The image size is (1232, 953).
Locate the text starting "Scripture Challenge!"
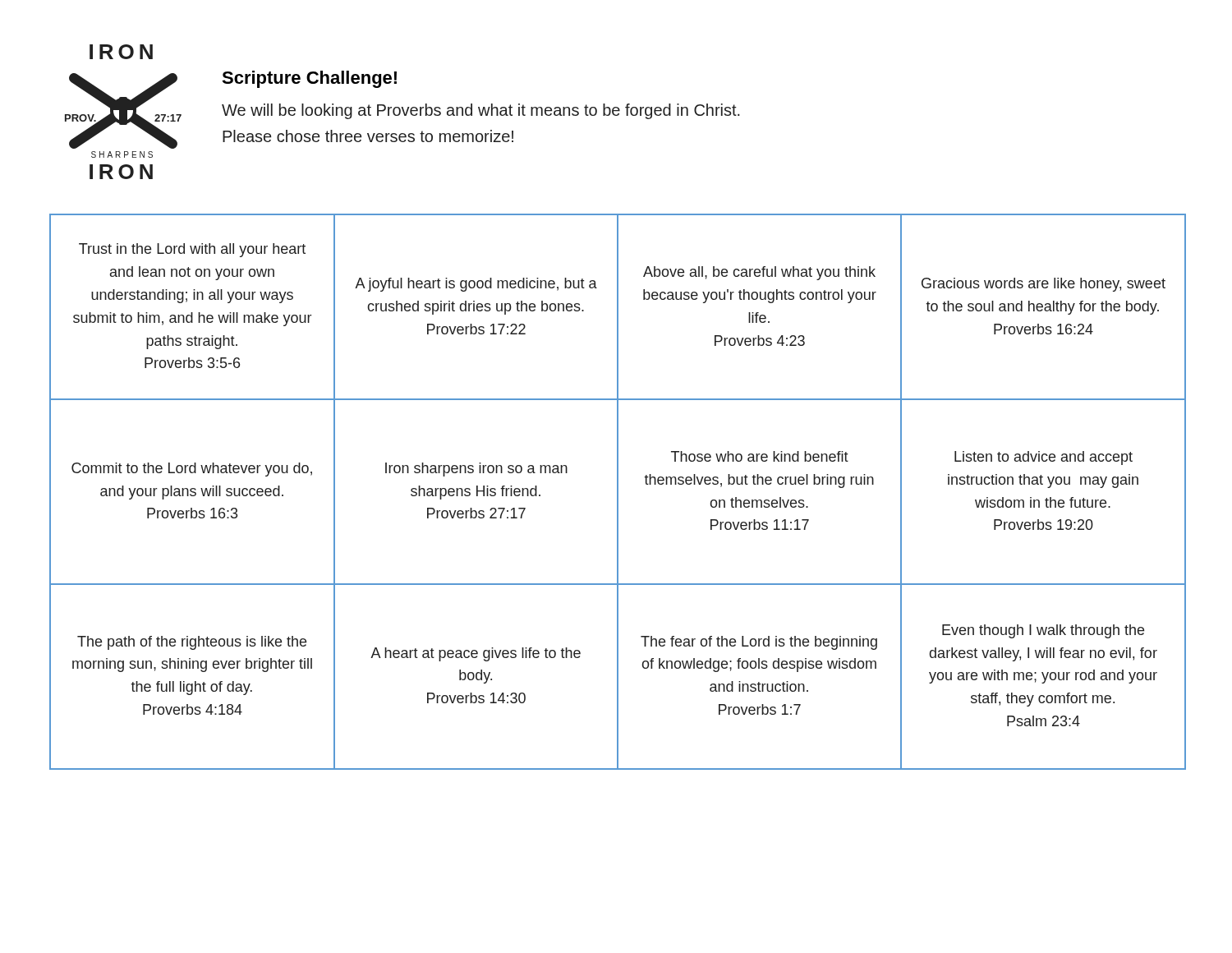pyautogui.click(x=310, y=78)
